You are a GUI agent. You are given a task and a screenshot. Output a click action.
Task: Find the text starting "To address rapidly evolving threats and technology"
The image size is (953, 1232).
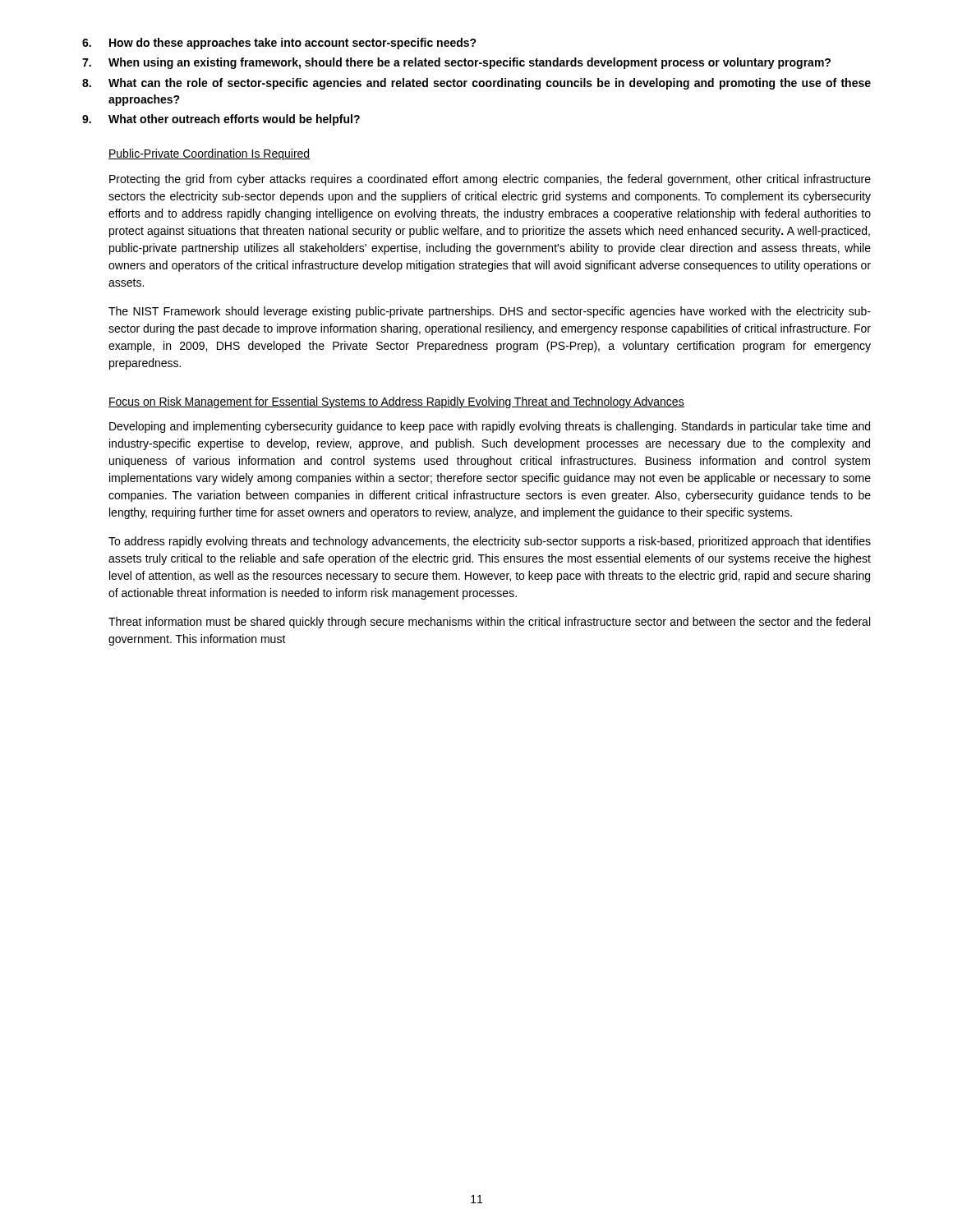[490, 567]
